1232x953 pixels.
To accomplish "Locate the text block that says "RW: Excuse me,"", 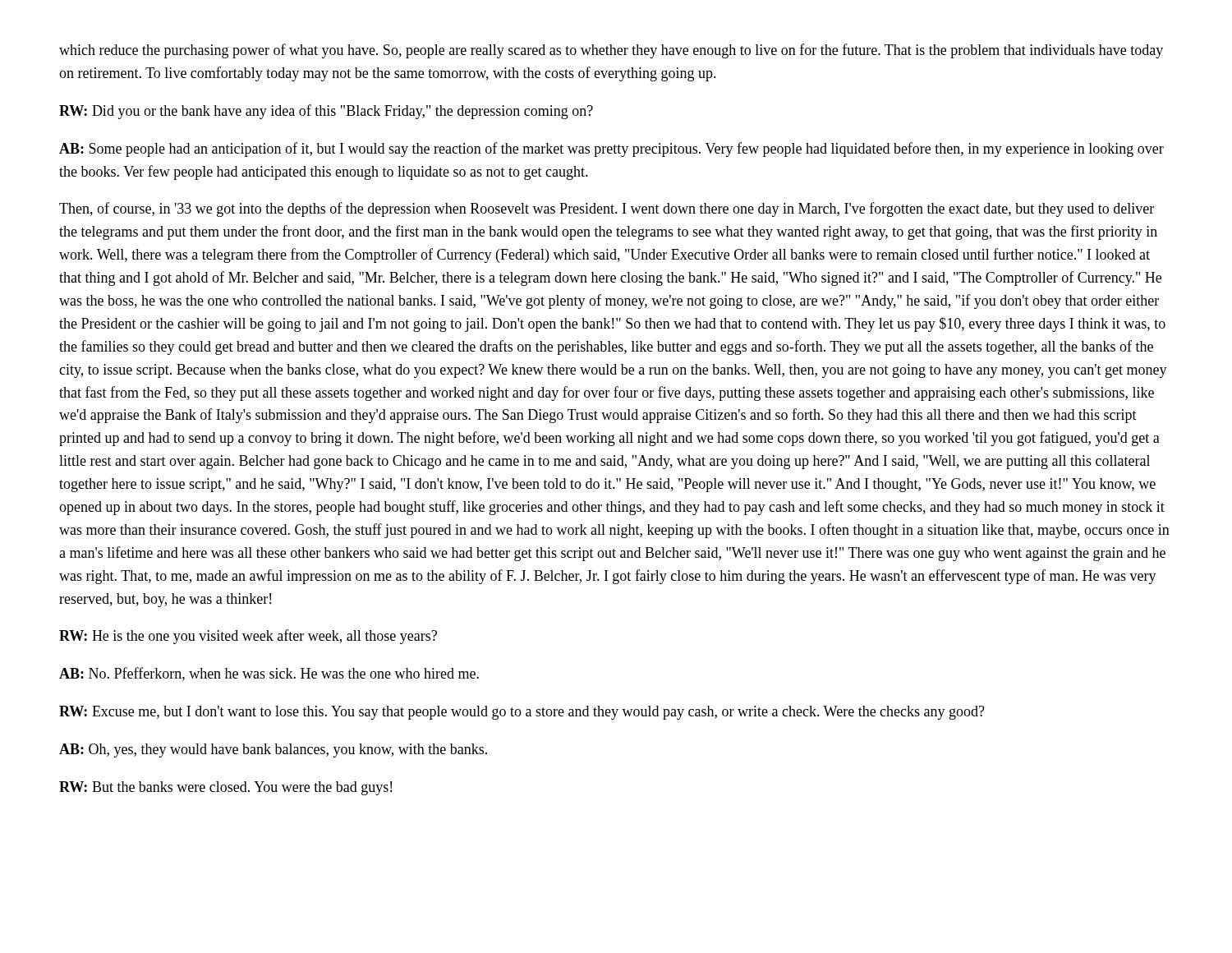I will pos(522,712).
